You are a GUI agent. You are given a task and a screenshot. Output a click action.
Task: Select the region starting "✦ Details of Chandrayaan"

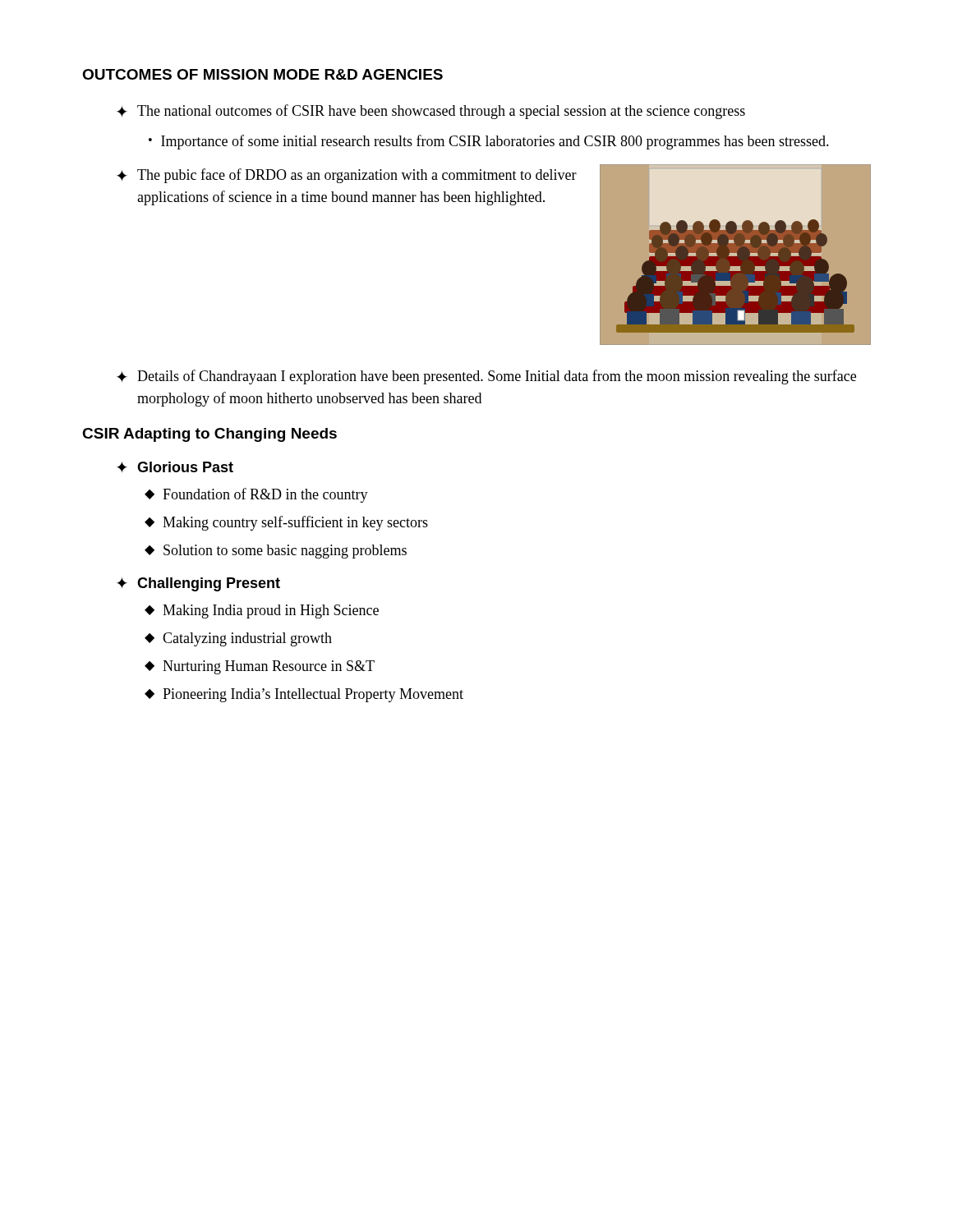click(493, 388)
